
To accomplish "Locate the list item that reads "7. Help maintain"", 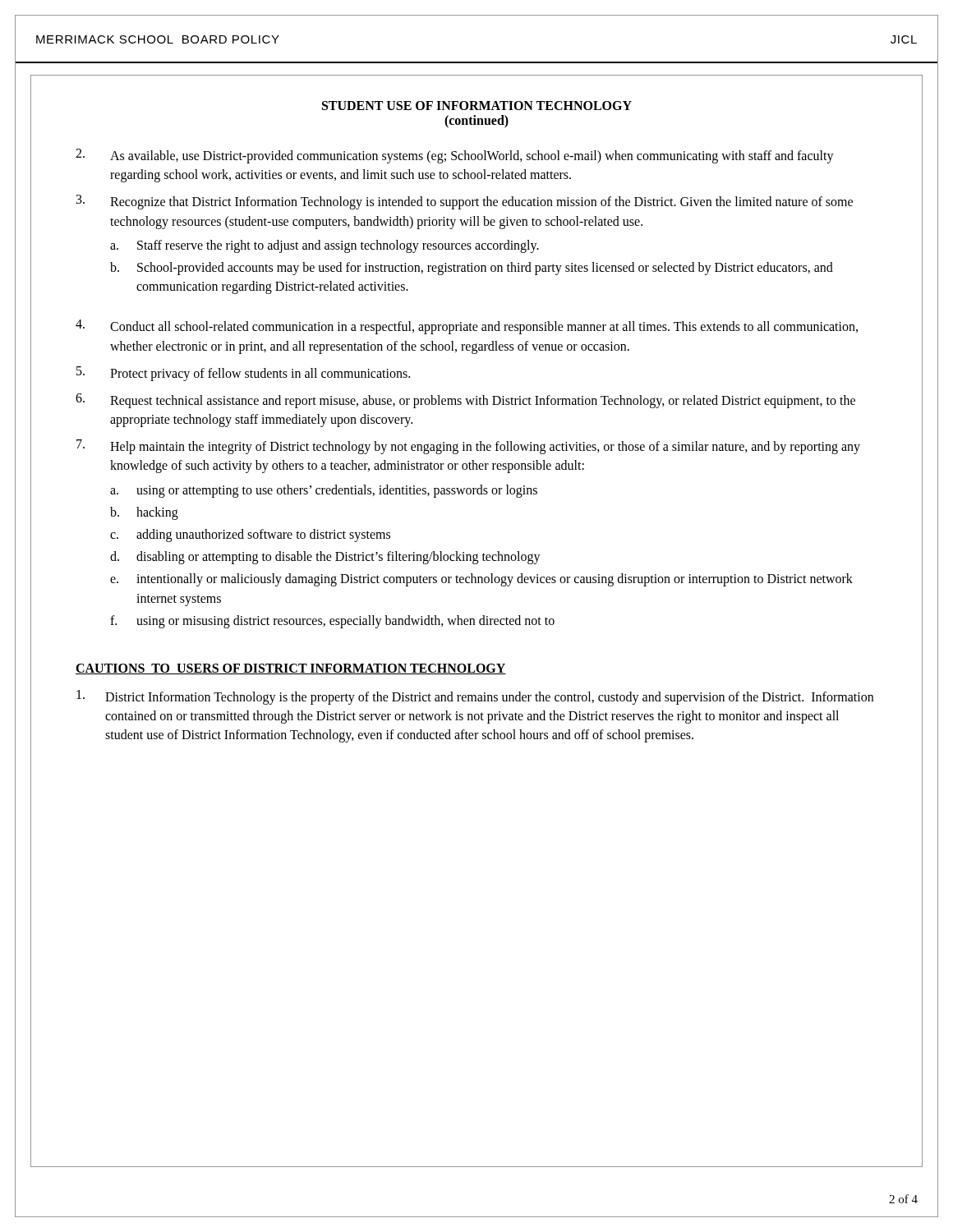I will (x=468, y=447).
